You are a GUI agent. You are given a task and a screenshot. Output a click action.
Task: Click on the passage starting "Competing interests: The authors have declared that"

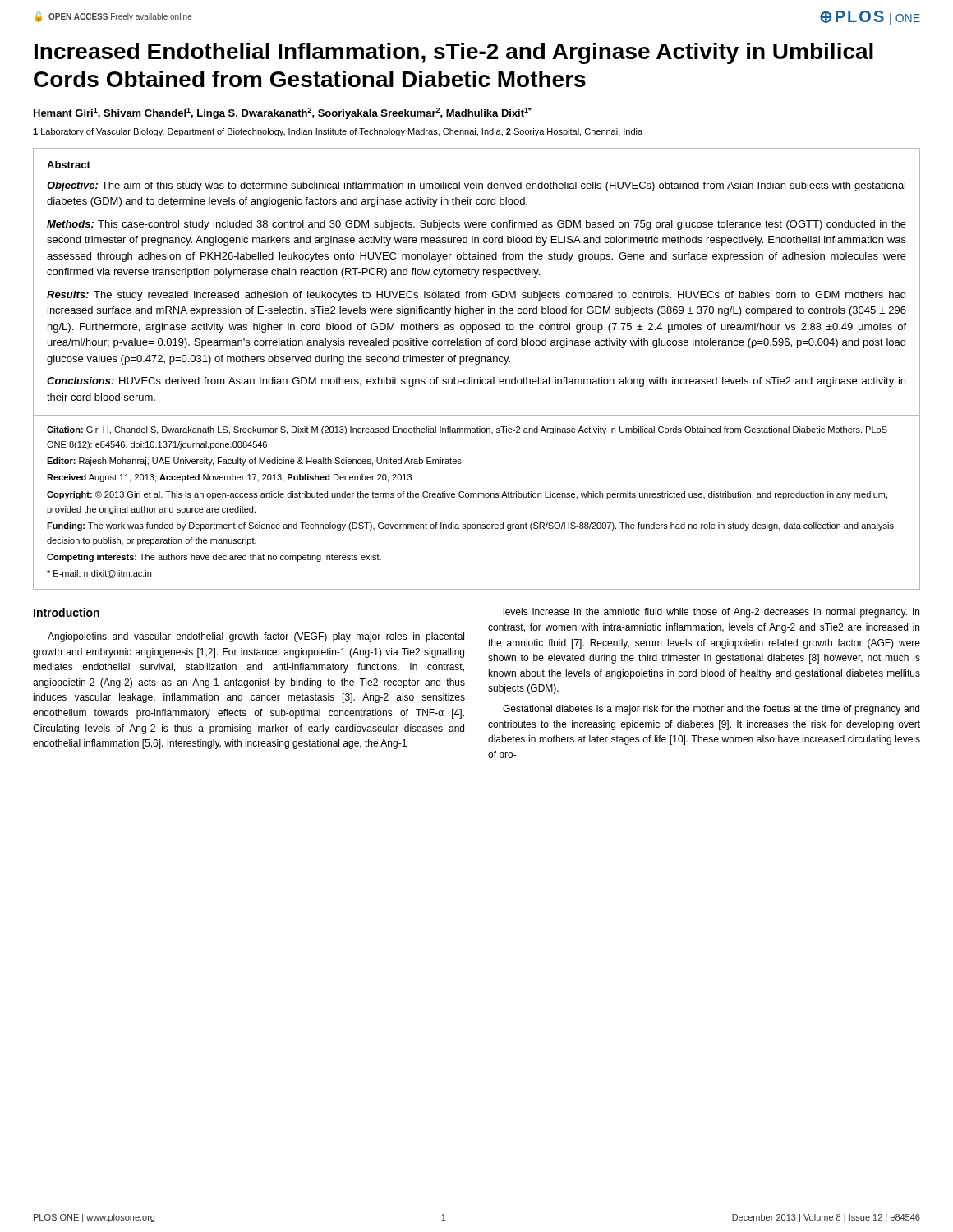point(214,557)
